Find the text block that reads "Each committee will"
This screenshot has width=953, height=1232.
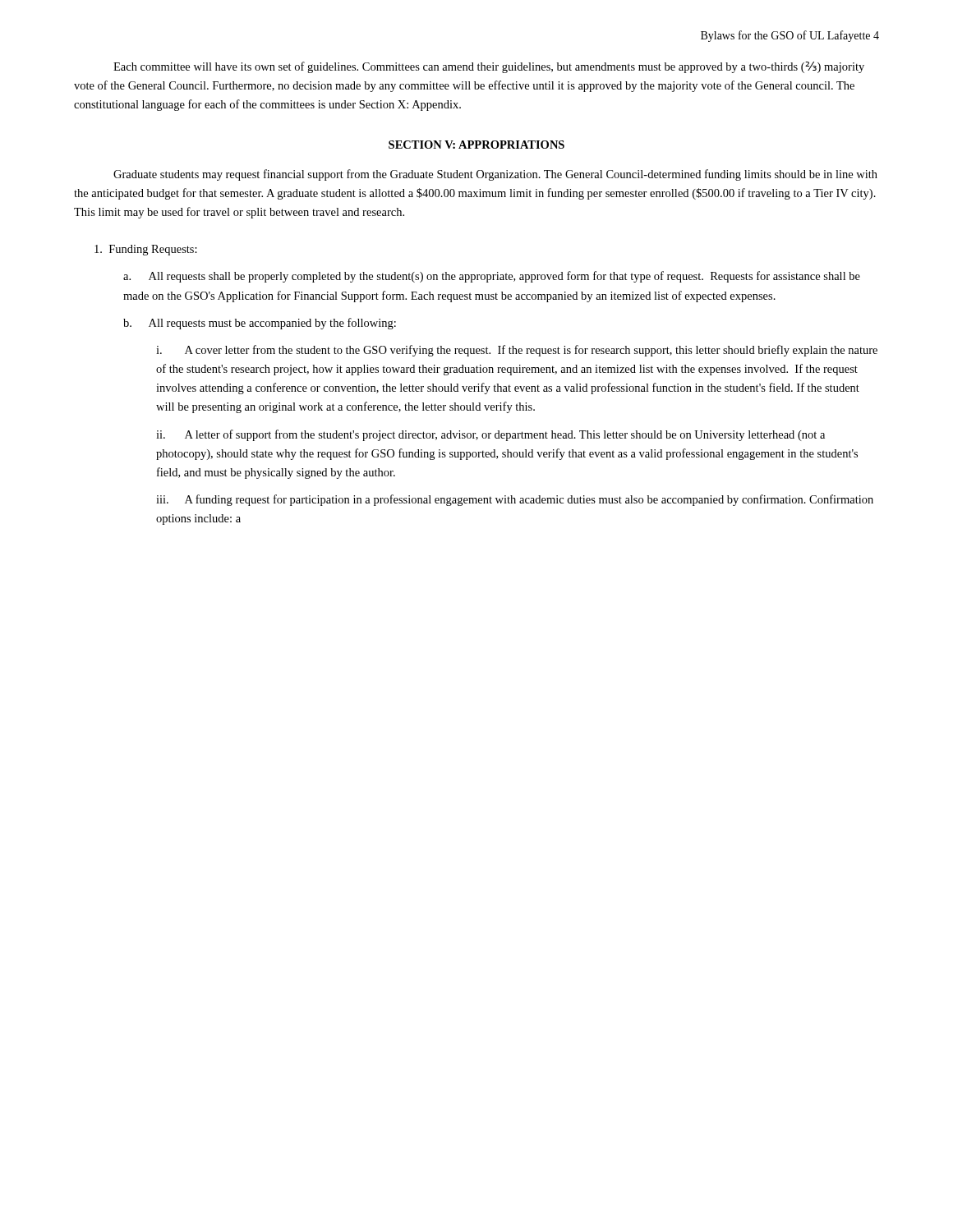[469, 86]
